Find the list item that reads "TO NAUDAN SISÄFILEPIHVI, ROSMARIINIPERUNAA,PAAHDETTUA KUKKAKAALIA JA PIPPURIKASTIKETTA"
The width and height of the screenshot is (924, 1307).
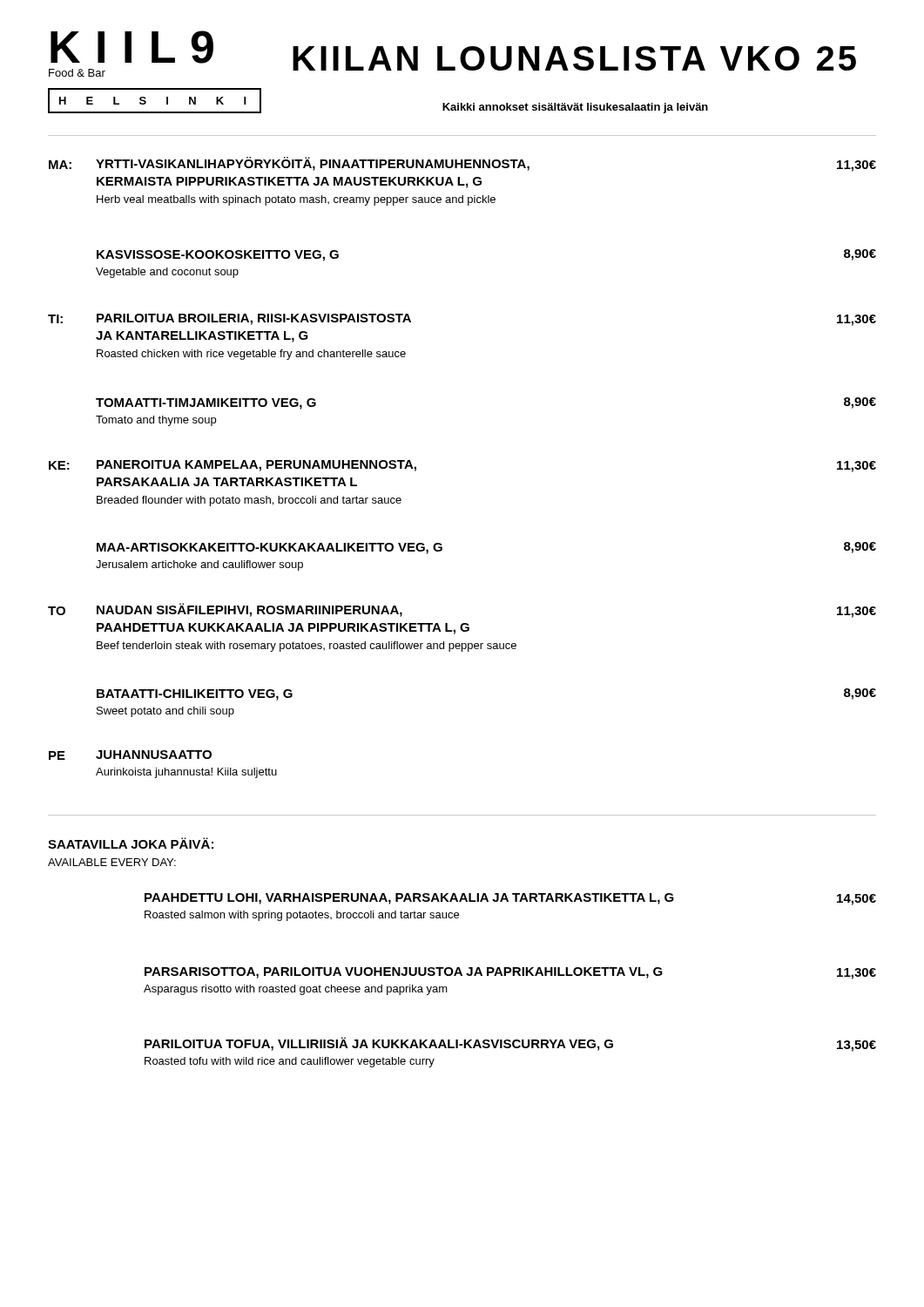(462, 626)
